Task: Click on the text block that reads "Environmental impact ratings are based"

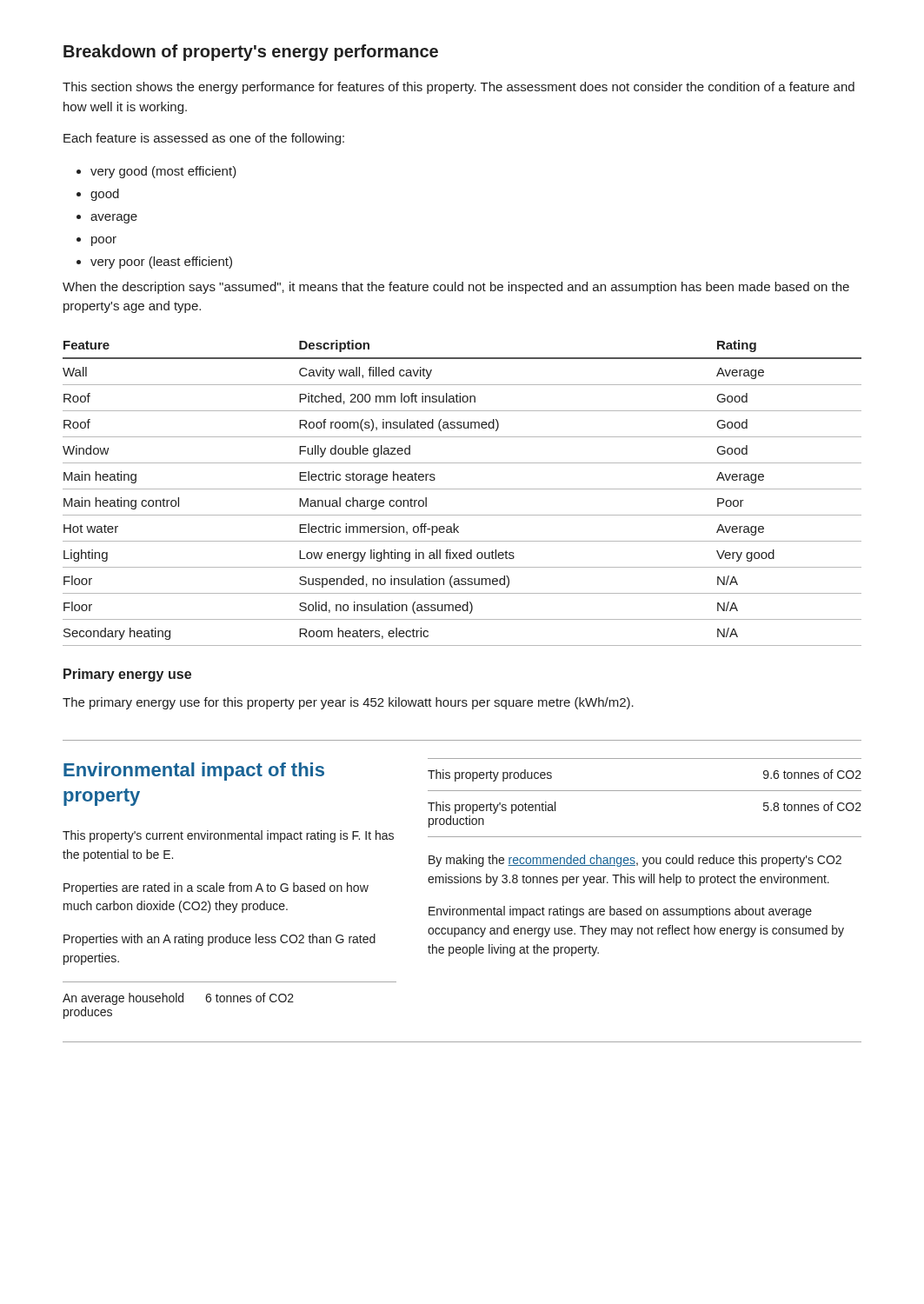Action: pos(636,930)
